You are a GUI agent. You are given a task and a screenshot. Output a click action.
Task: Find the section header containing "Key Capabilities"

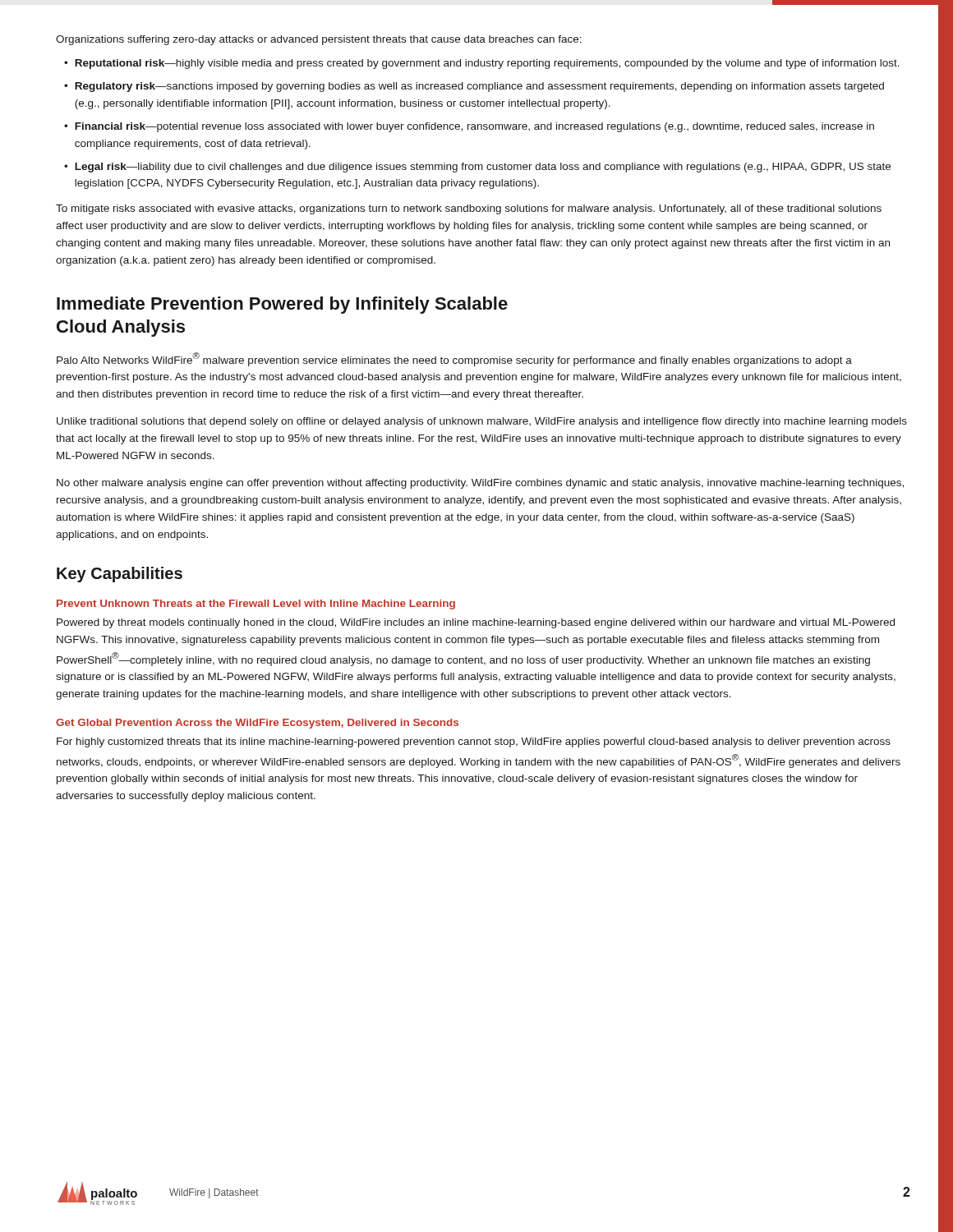[x=119, y=573]
